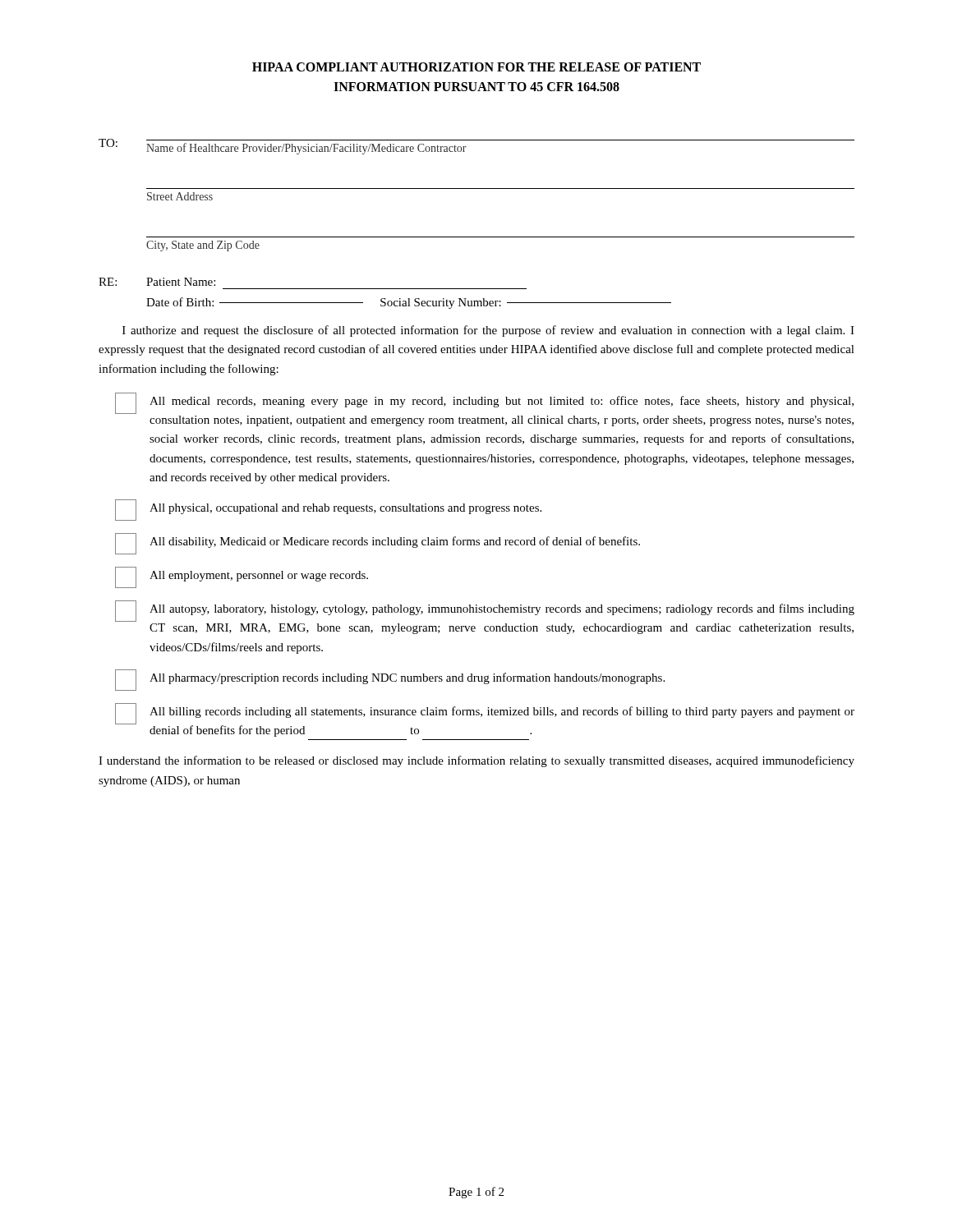Where is the passage that starts "All pharmacy/prescription records including NDC"?
Viewport: 953px width, 1232px height.
click(485, 679)
